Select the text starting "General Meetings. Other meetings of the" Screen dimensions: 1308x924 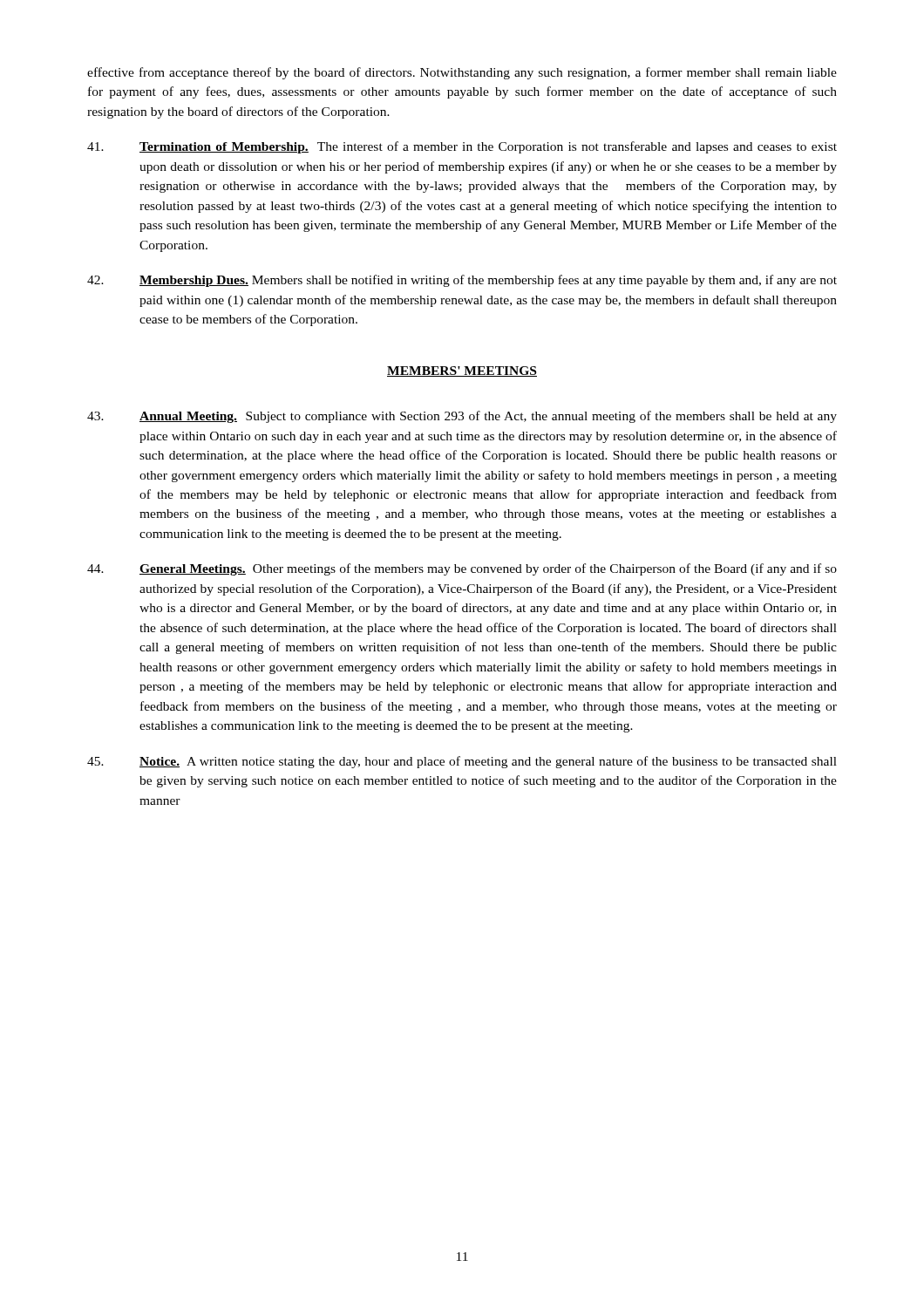pos(462,647)
